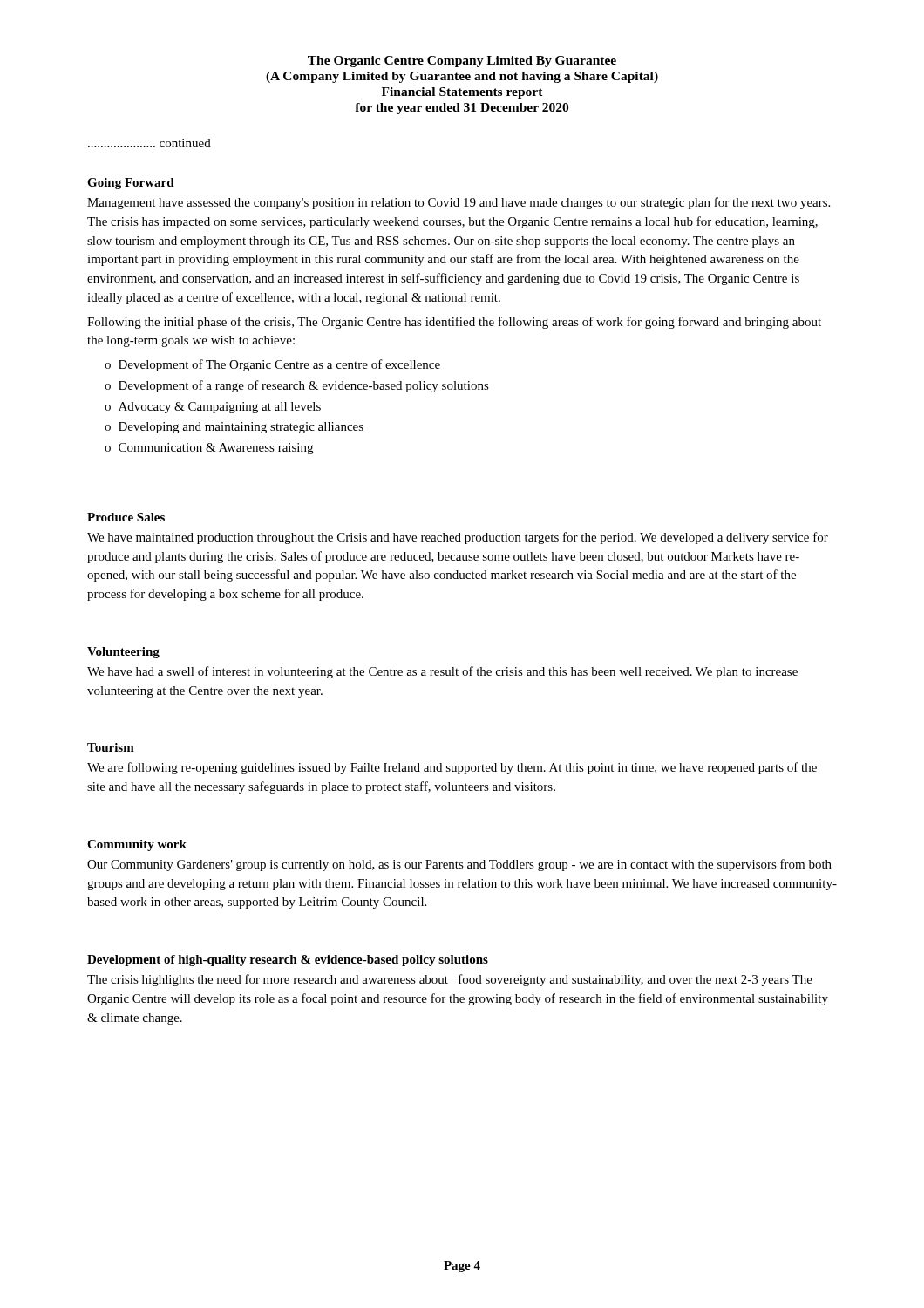Select the text block with the text "We have maintained production throughout the Crisis"
This screenshot has width=924, height=1308.
click(457, 565)
